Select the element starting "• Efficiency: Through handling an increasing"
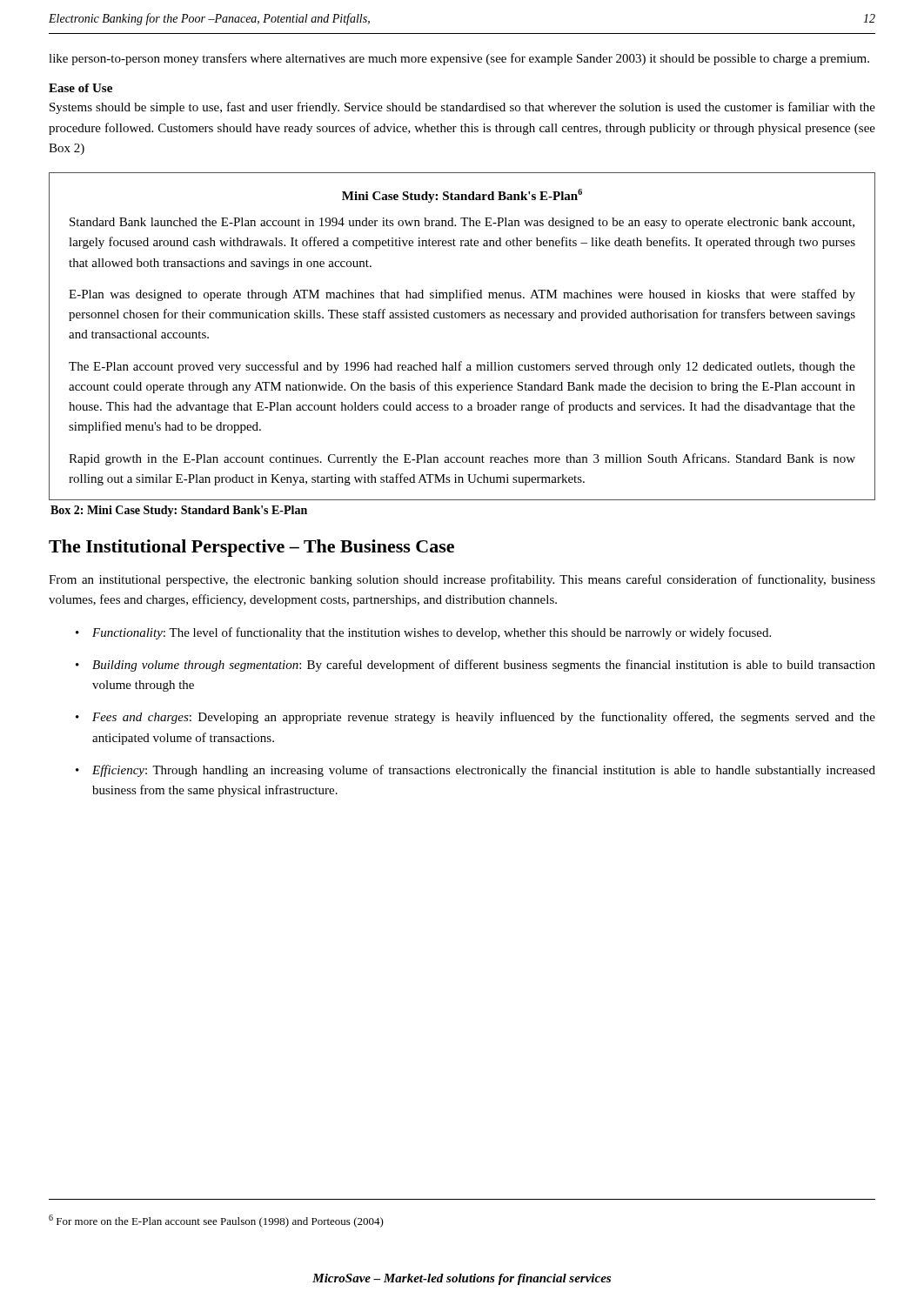 pyautogui.click(x=475, y=780)
